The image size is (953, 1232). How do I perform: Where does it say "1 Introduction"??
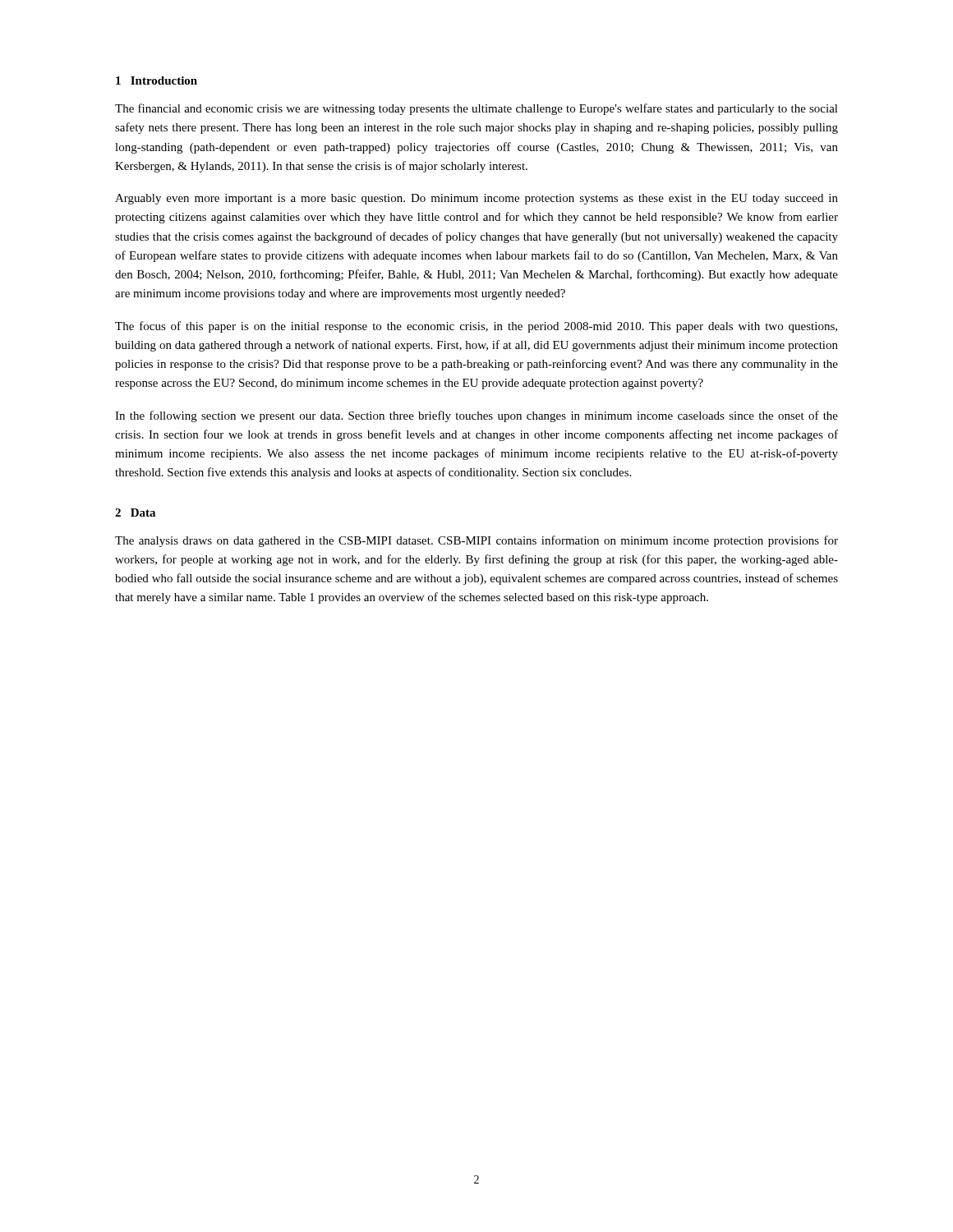click(x=156, y=81)
